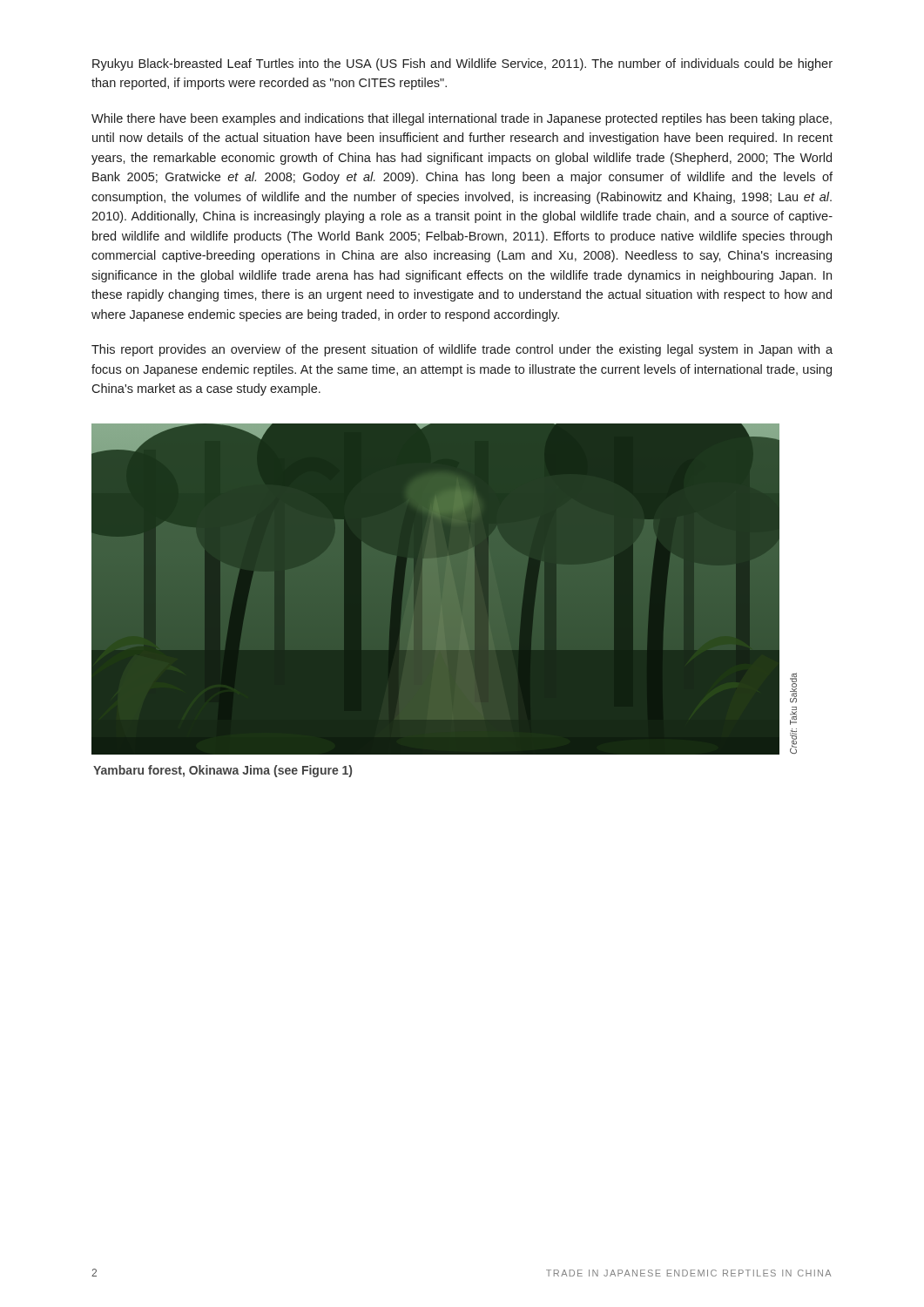Navigate to the element starting "Ryukyu Black-breasted Leaf Turtles into the USA (US"
Image resolution: width=924 pixels, height=1307 pixels.
[462, 73]
